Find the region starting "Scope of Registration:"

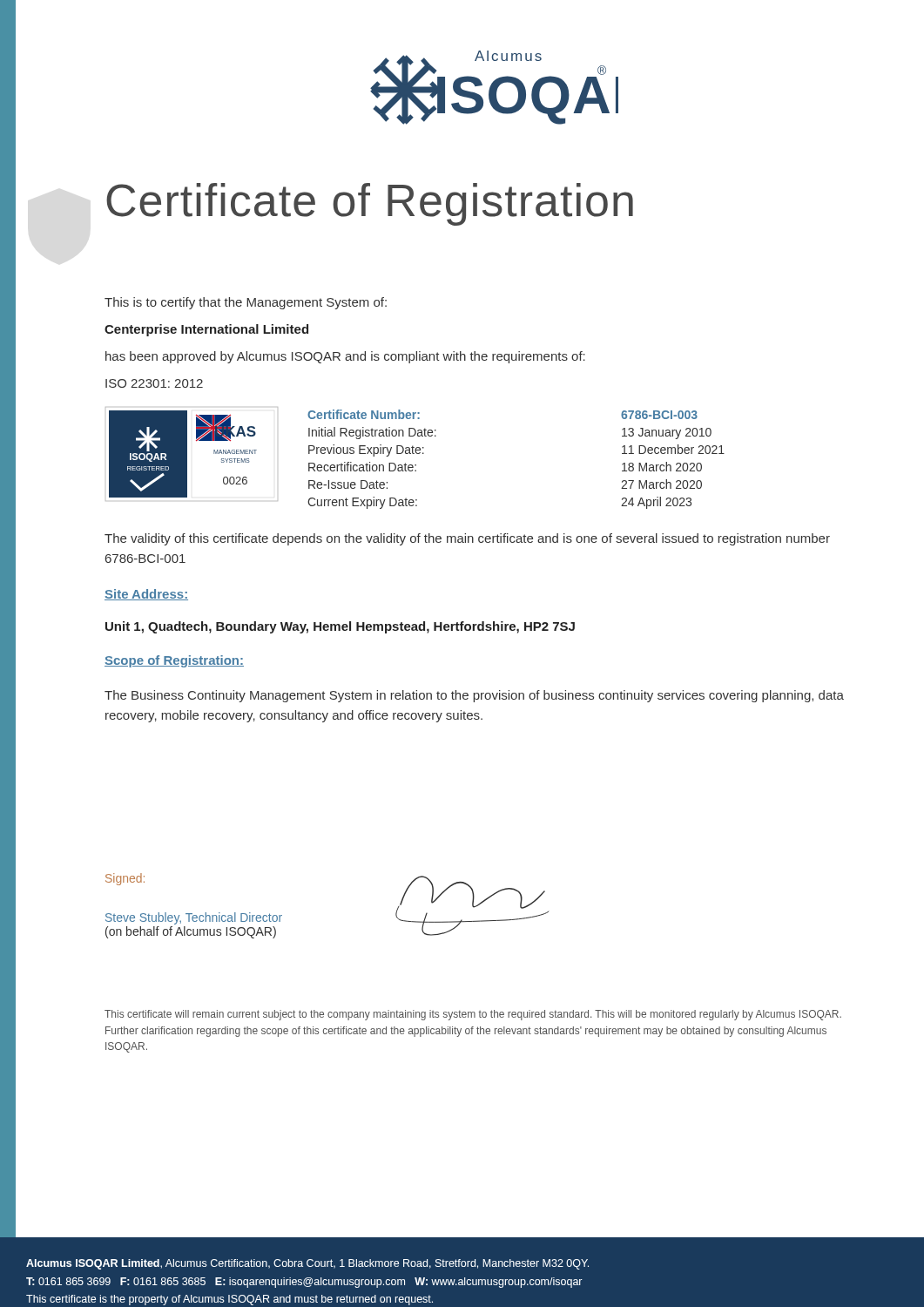click(x=174, y=660)
